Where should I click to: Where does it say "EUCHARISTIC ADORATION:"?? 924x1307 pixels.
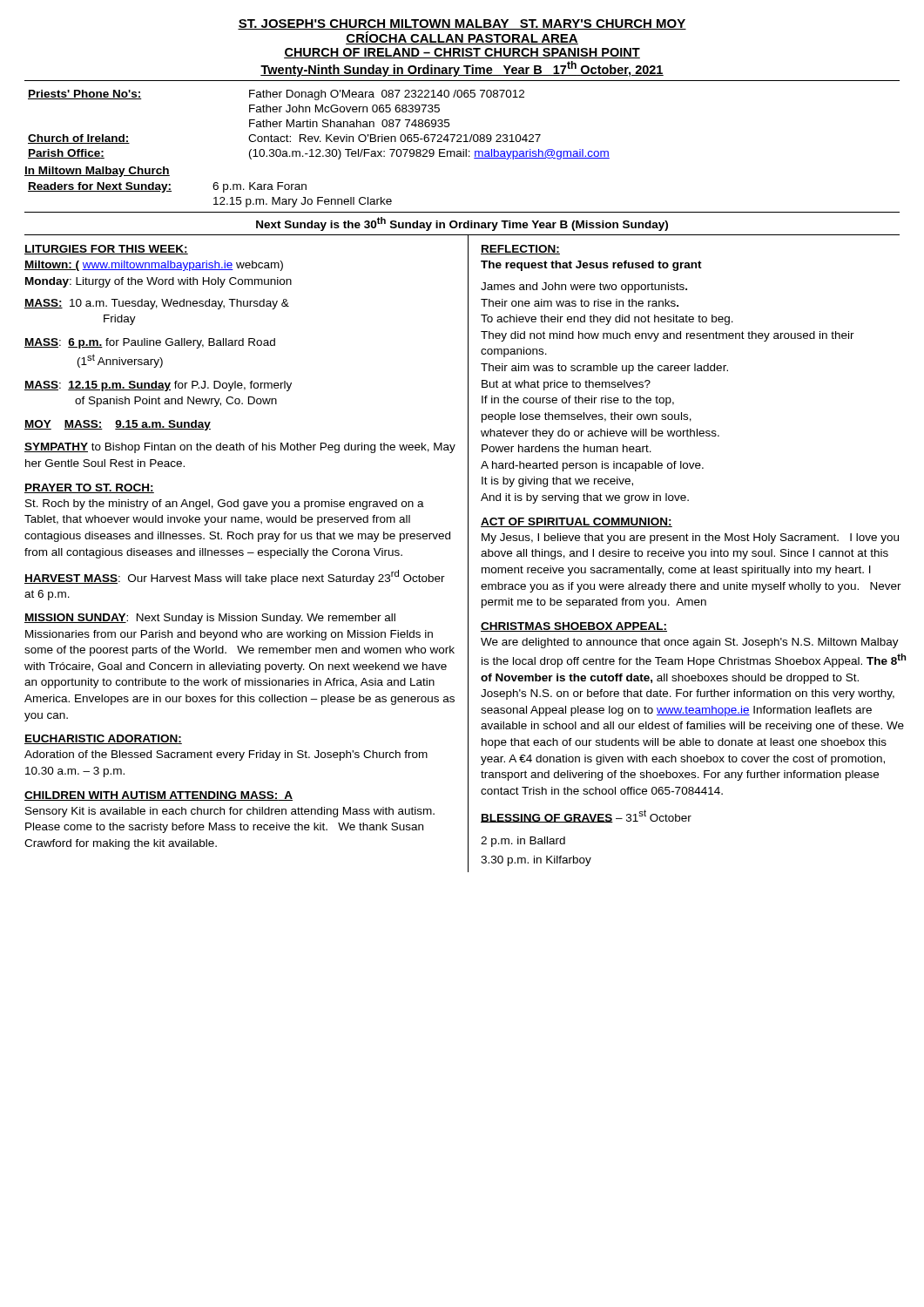pos(103,739)
